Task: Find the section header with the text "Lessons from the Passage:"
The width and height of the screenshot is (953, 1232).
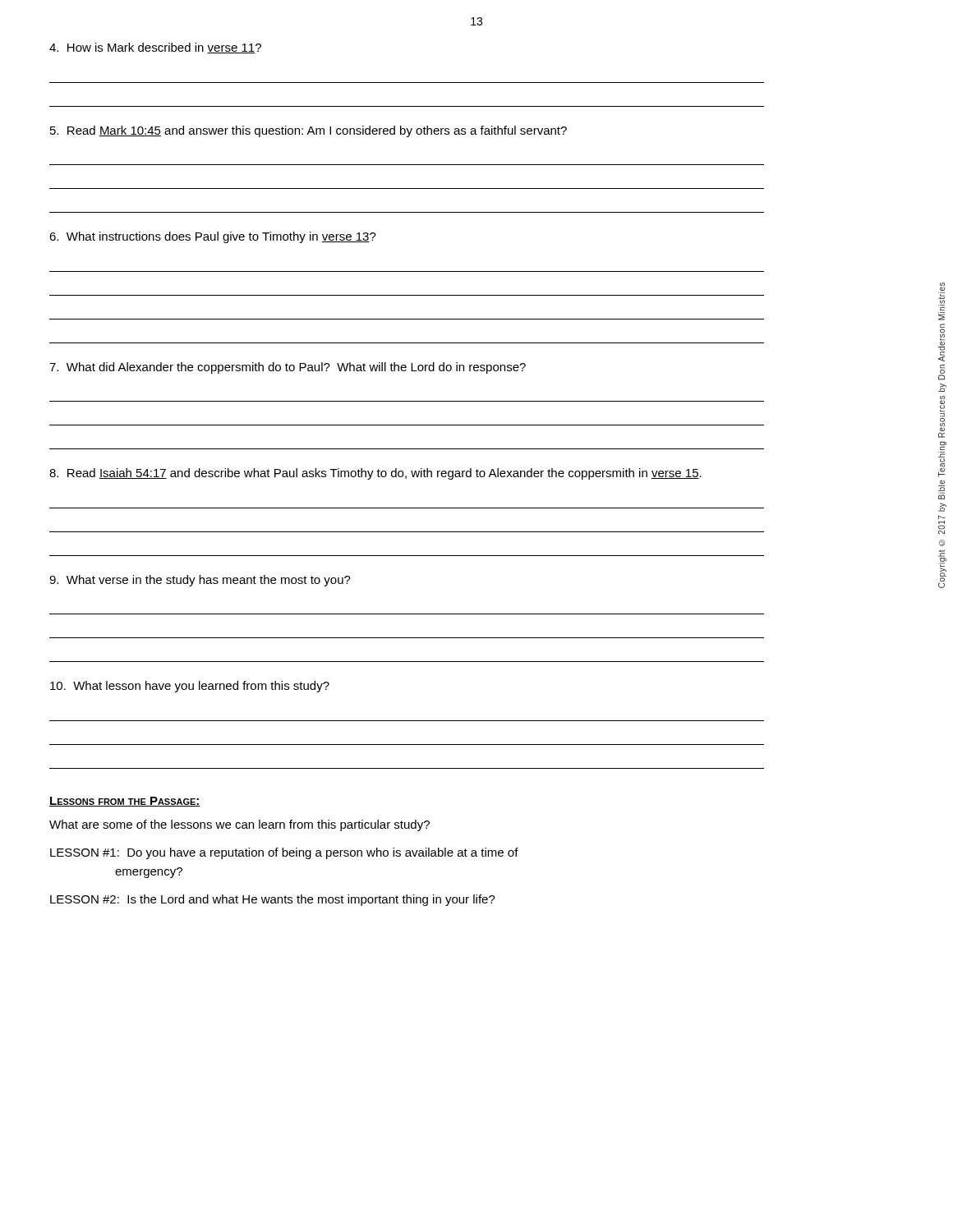Action: pyautogui.click(x=125, y=800)
